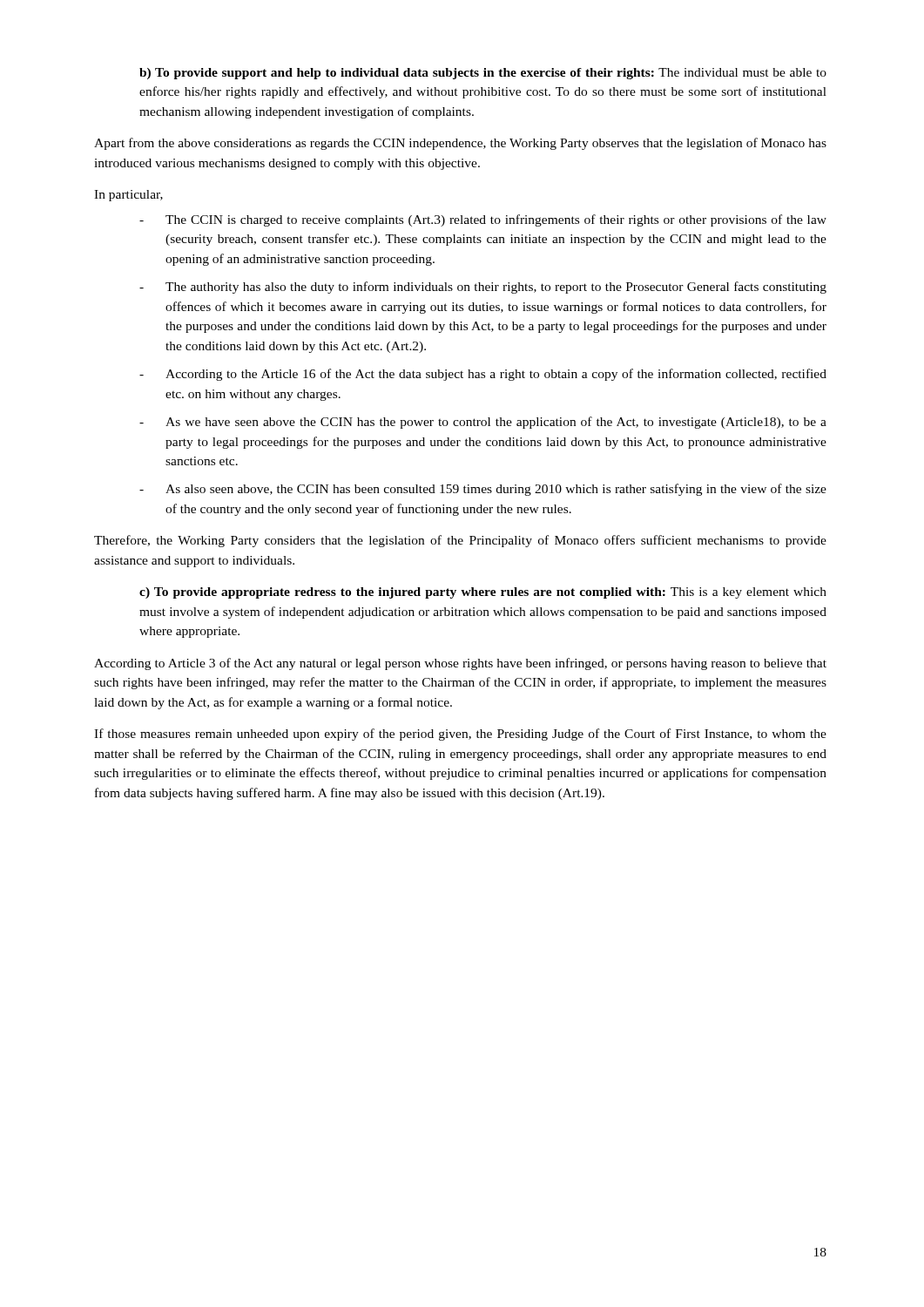Where is the passage that starts "According to Article 3 of"?
Image resolution: width=924 pixels, height=1307 pixels.
click(x=460, y=683)
